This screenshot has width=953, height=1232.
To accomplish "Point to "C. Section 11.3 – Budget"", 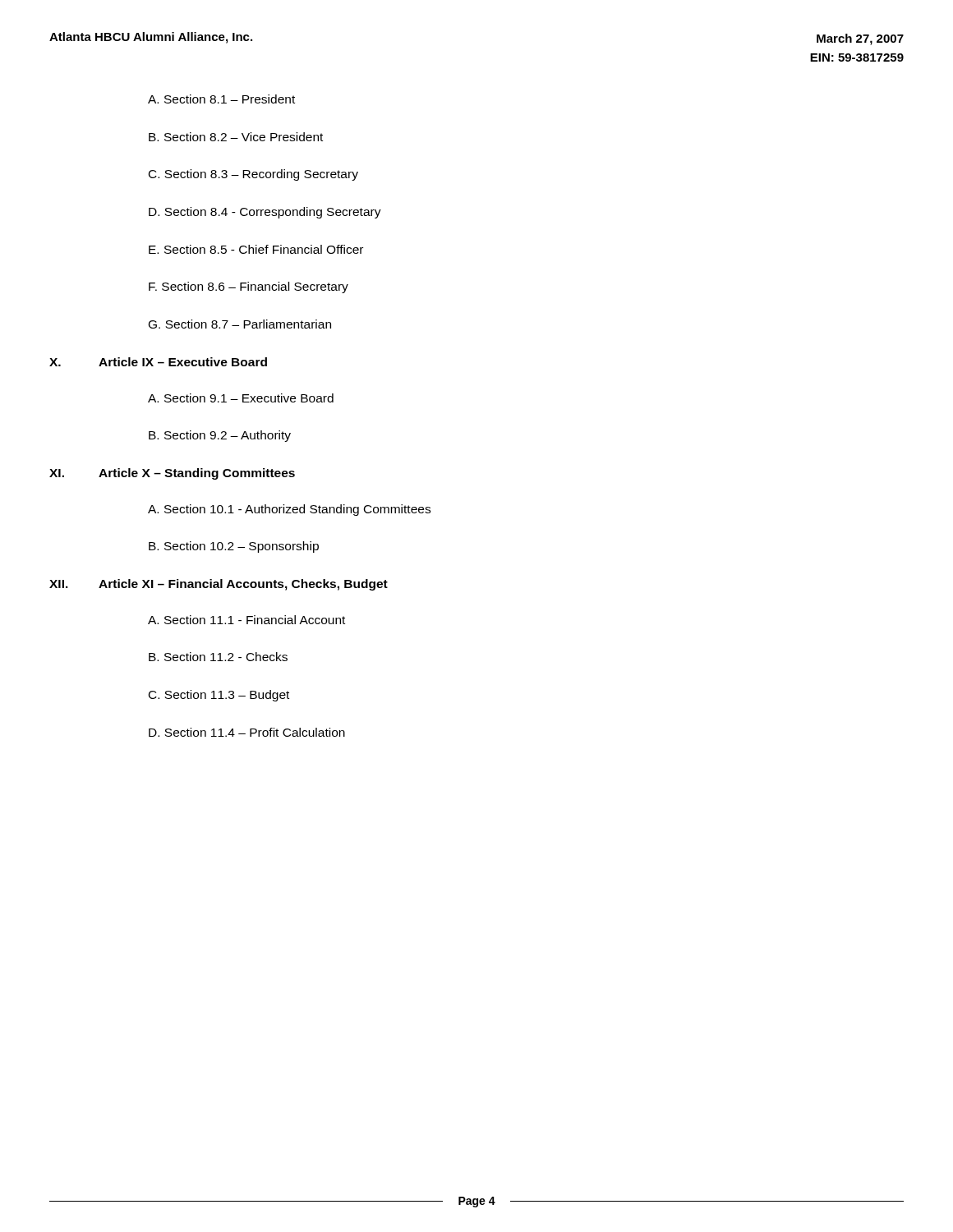I will 219,694.
